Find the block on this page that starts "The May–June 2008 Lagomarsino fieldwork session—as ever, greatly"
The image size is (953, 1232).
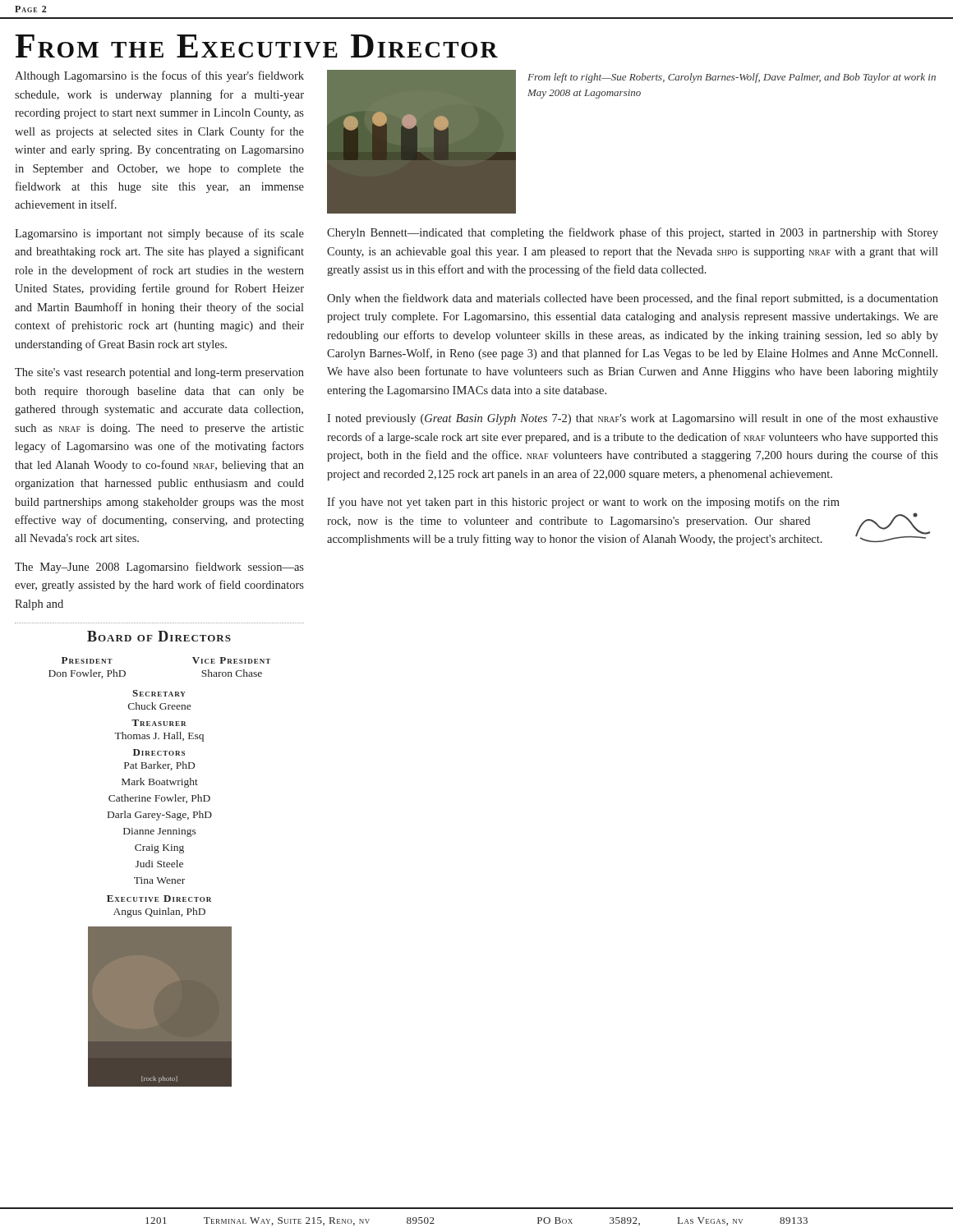159,585
